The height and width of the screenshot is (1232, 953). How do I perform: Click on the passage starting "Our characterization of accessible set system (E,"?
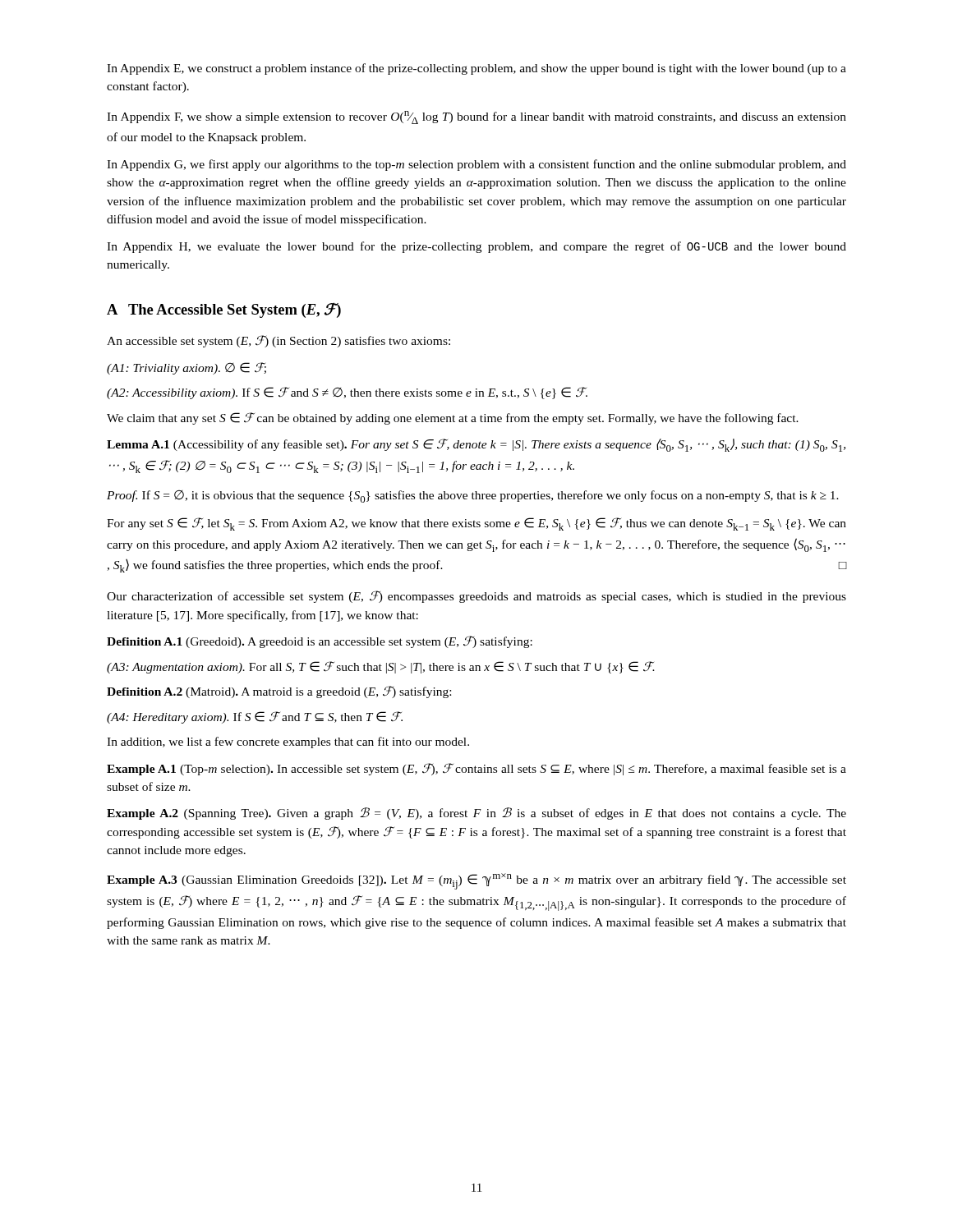[x=476, y=605]
